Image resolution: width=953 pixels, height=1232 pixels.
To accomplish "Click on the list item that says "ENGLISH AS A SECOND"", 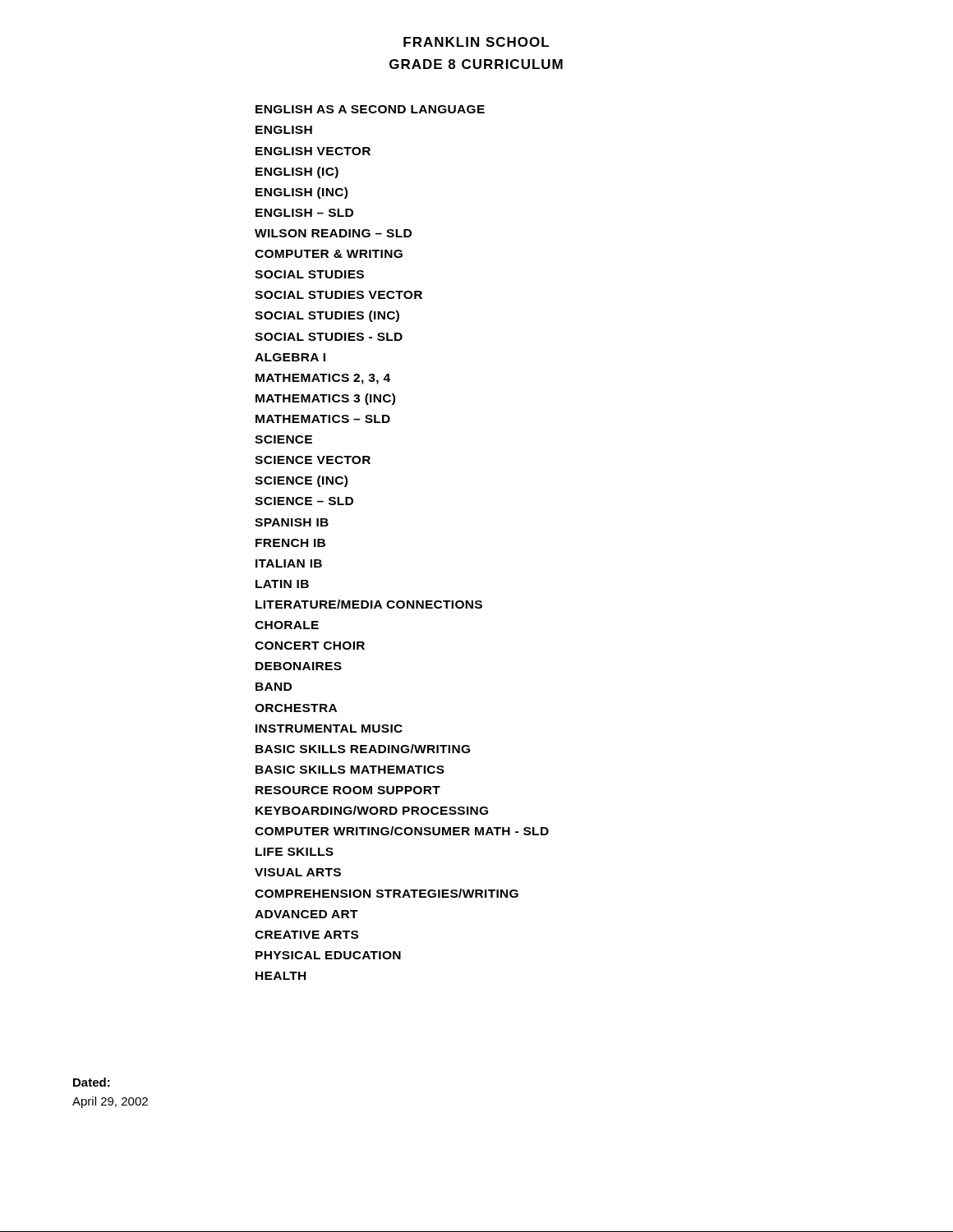I will 370,109.
